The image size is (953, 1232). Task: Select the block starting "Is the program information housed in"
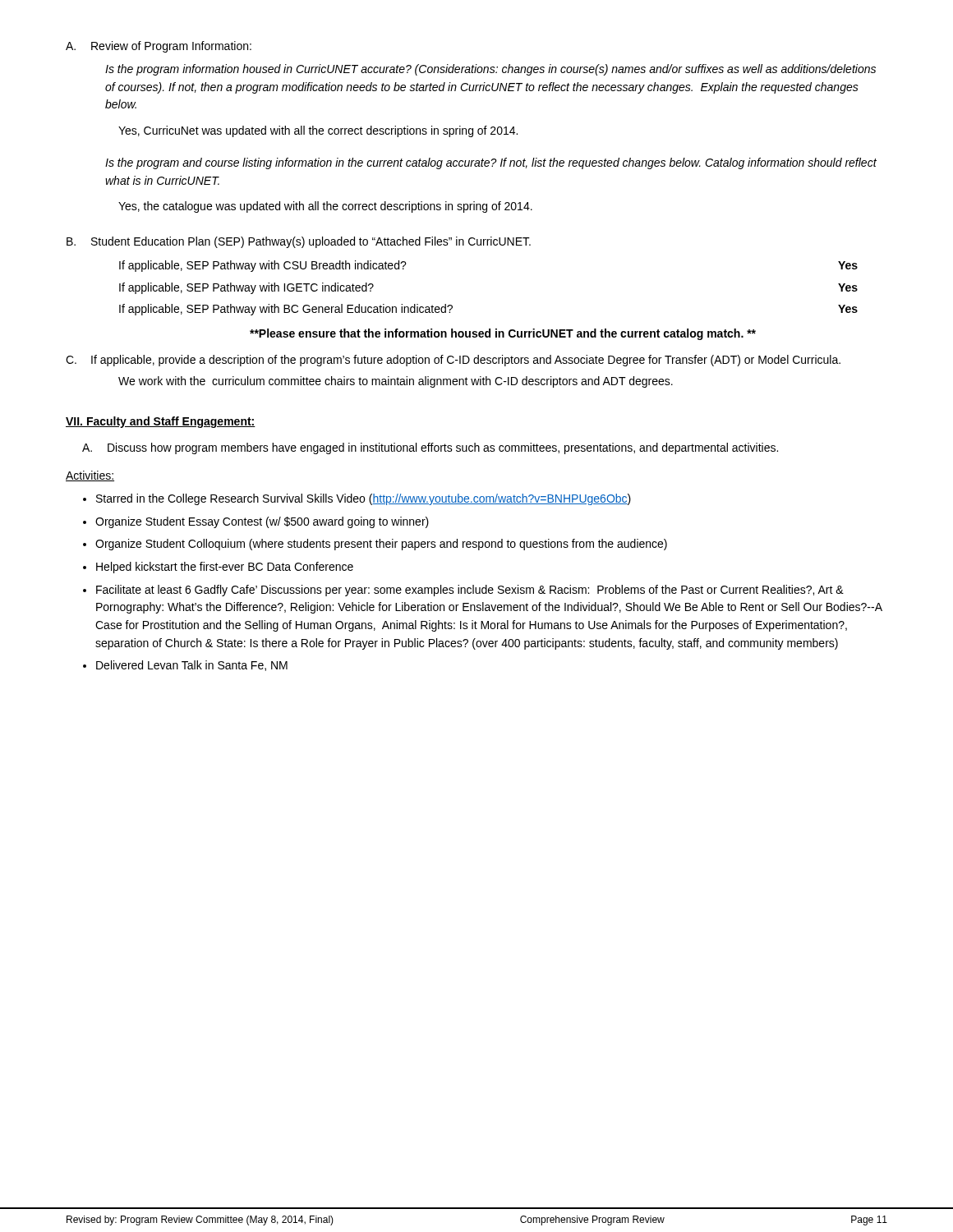496,87
